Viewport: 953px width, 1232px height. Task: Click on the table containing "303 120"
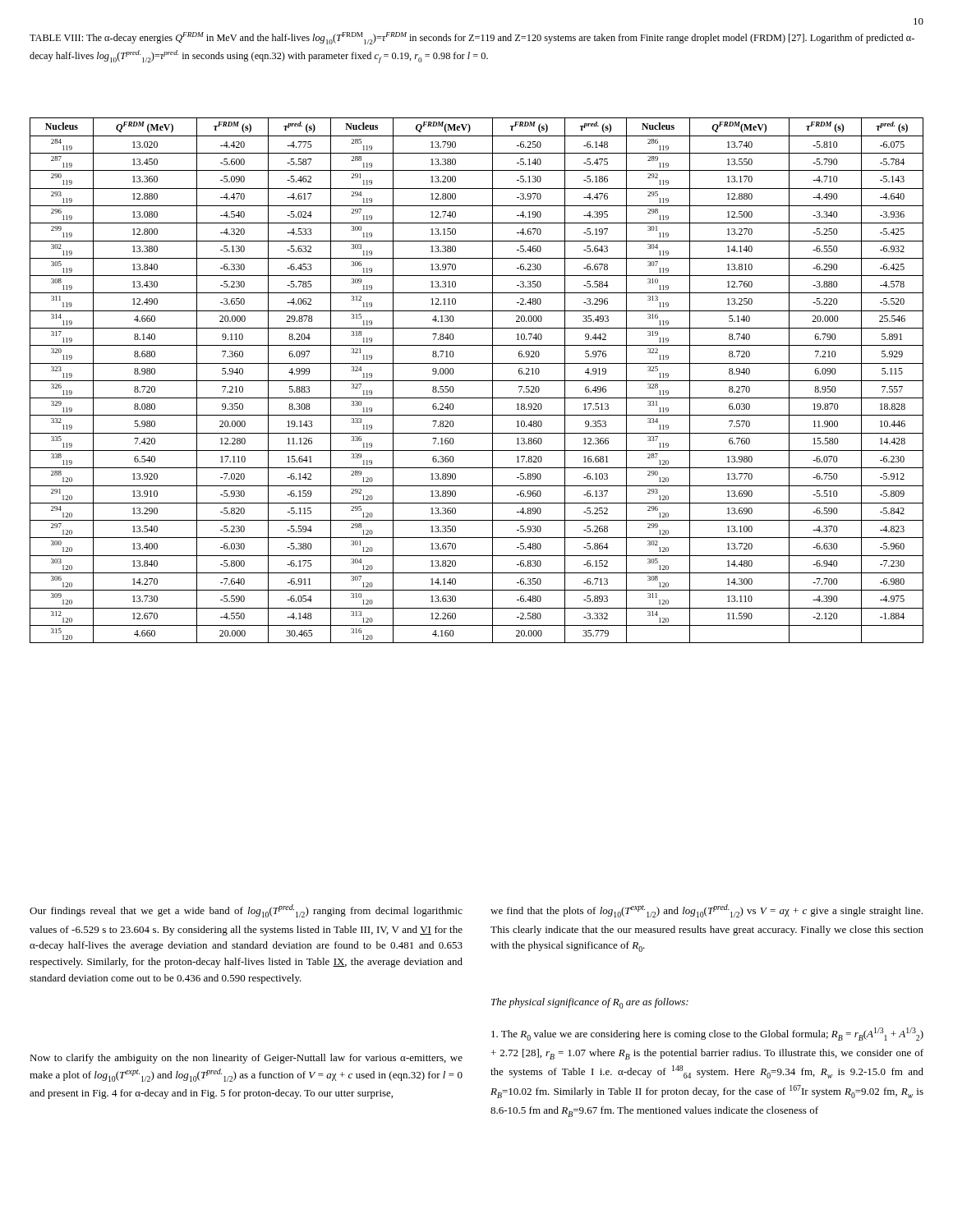click(x=476, y=380)
